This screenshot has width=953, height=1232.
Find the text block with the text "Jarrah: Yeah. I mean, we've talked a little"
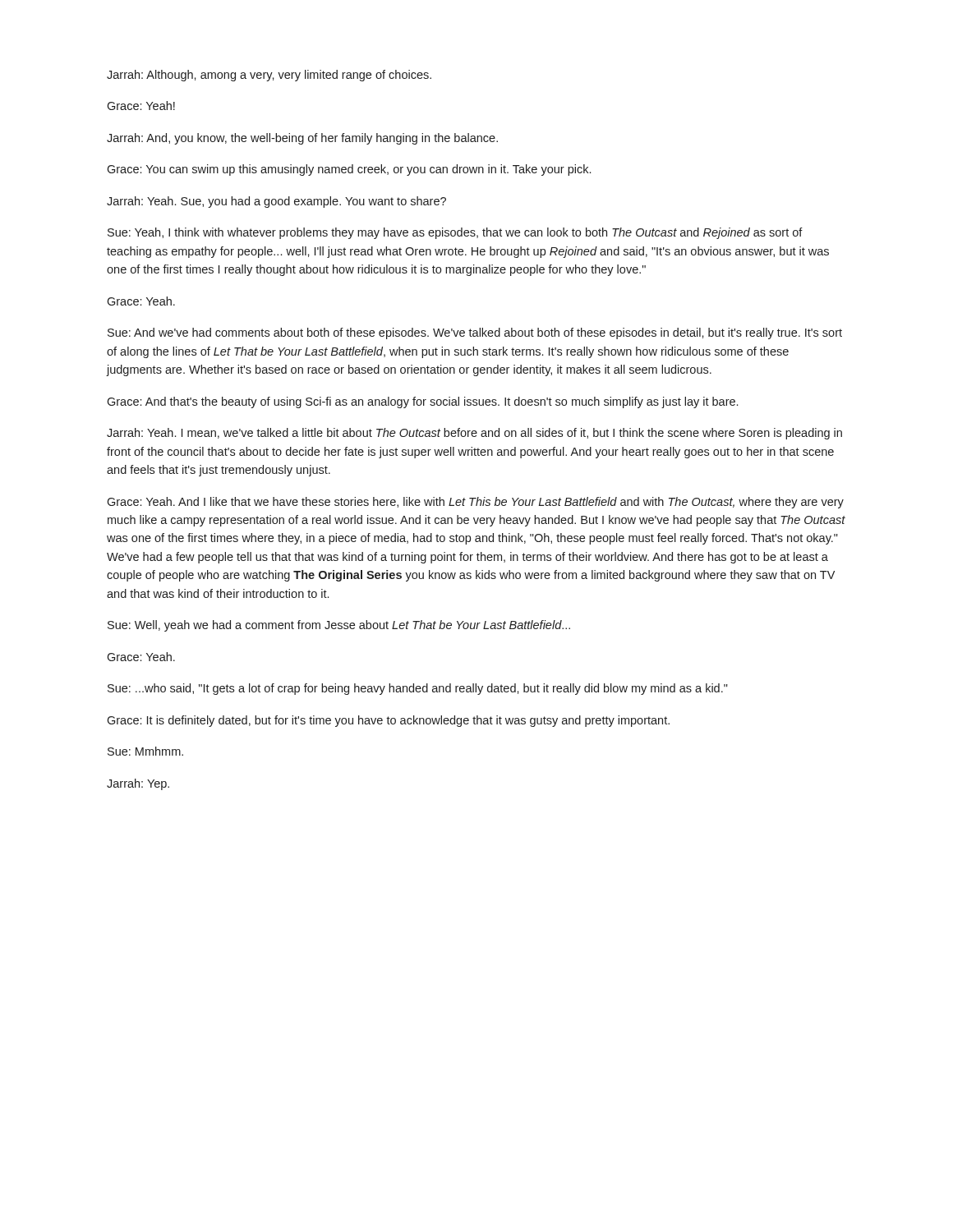point(475,451)
